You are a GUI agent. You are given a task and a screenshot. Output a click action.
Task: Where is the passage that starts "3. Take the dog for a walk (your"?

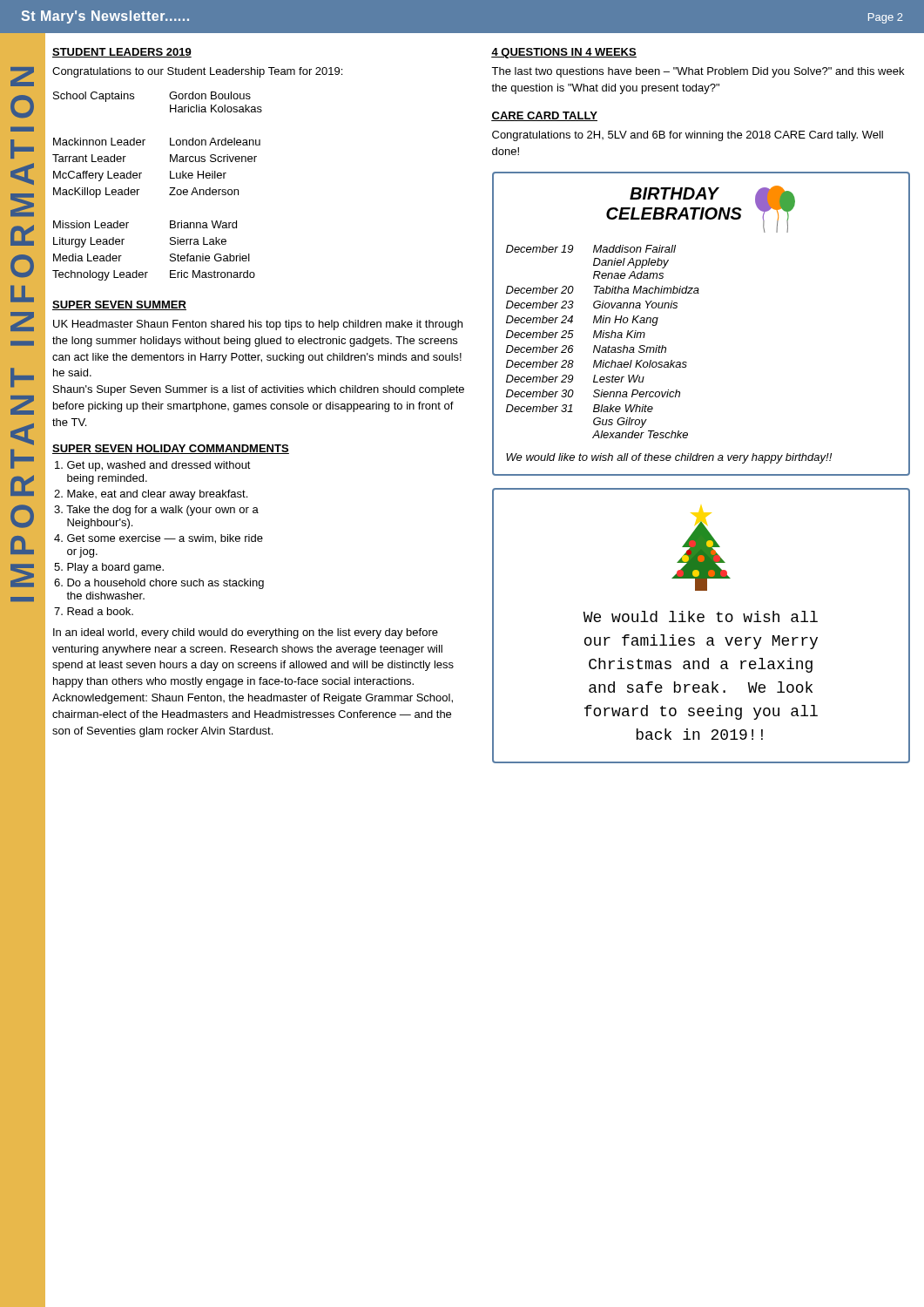[x=156, y=516]
